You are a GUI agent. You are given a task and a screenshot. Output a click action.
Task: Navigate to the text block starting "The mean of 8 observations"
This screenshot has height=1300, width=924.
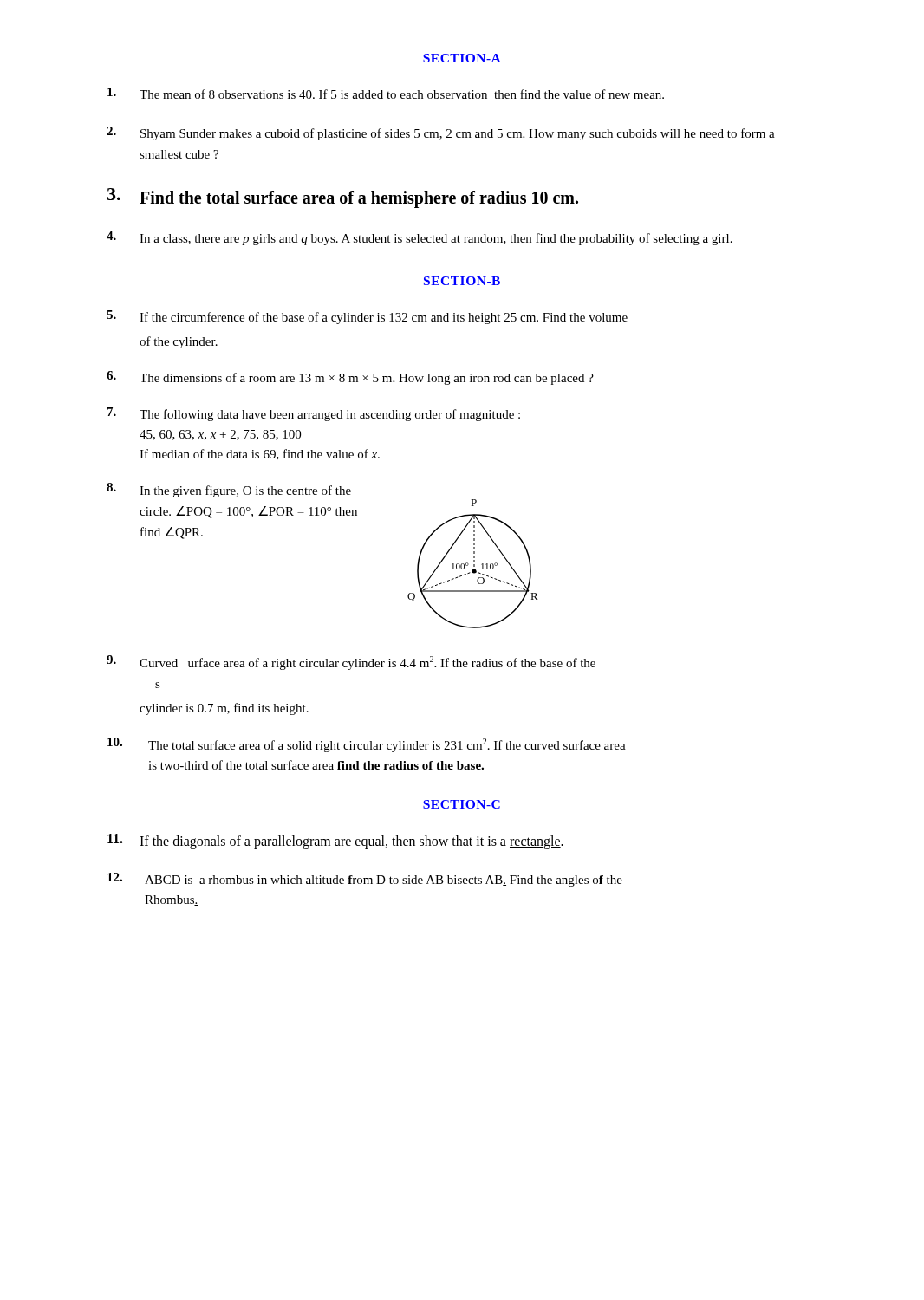coord(386,95)
